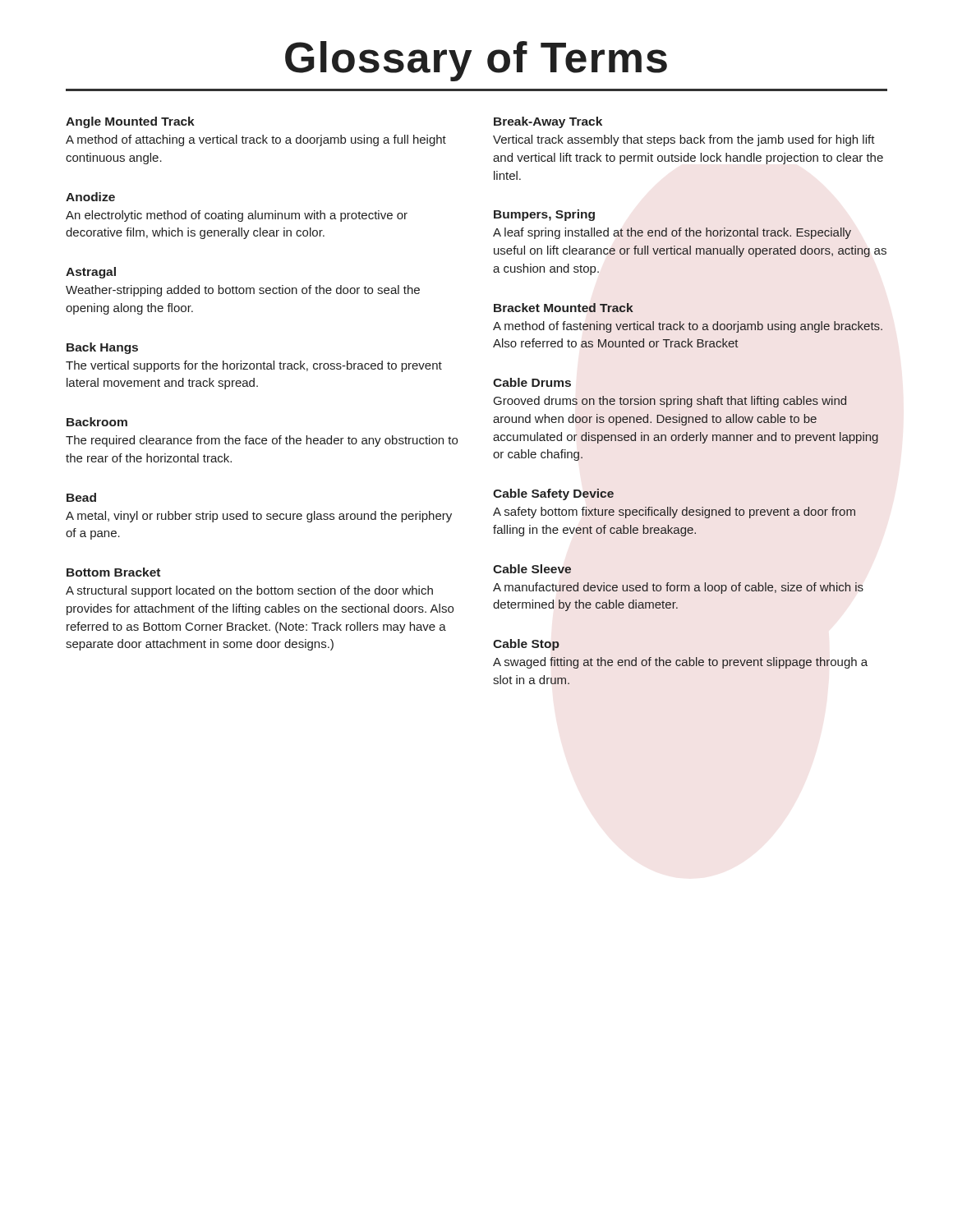Find the region starting "Backroom The required clearance"
The image size is (953, 1232).
(263, 441)
